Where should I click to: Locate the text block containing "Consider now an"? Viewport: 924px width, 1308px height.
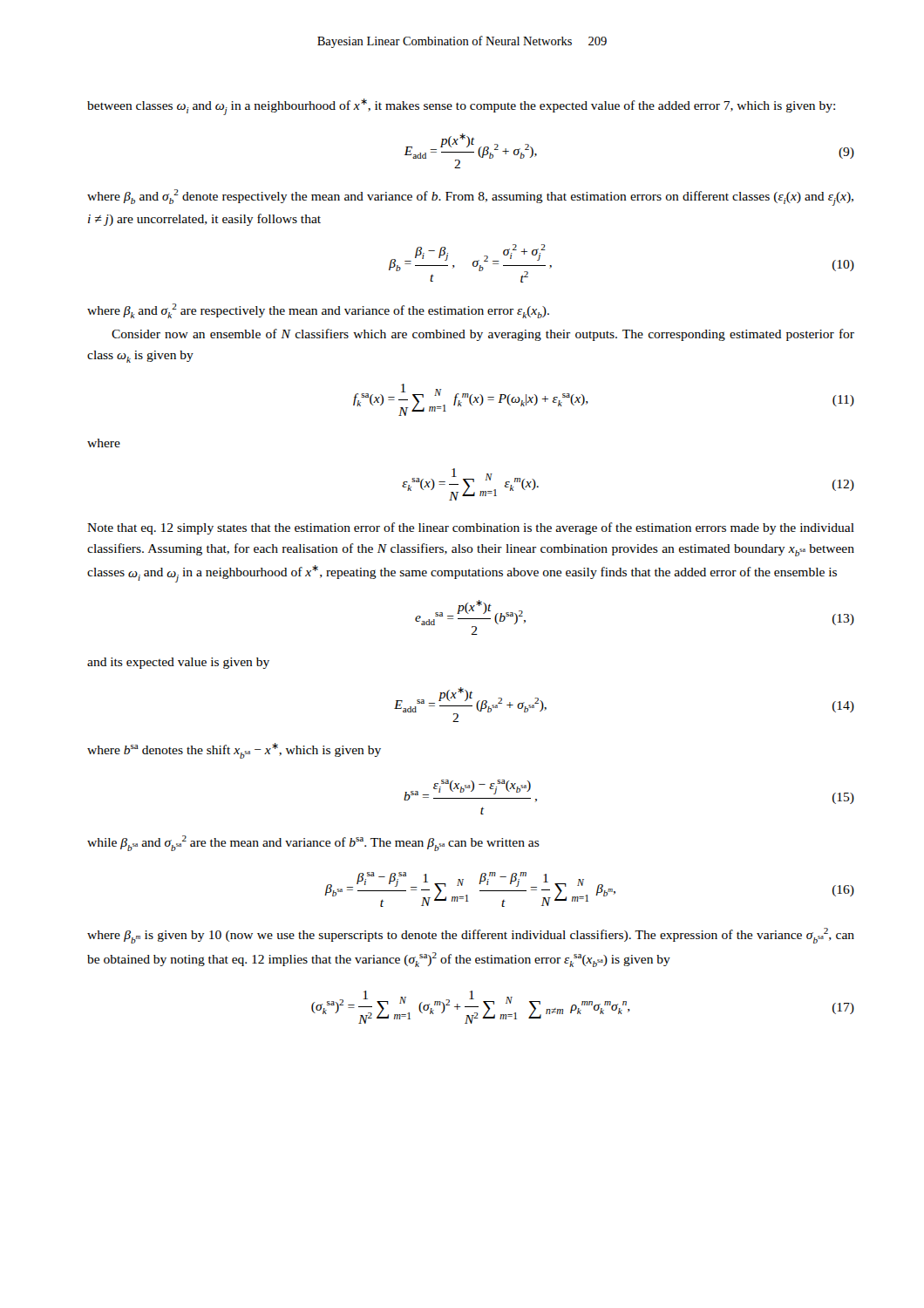pos(471,345)
